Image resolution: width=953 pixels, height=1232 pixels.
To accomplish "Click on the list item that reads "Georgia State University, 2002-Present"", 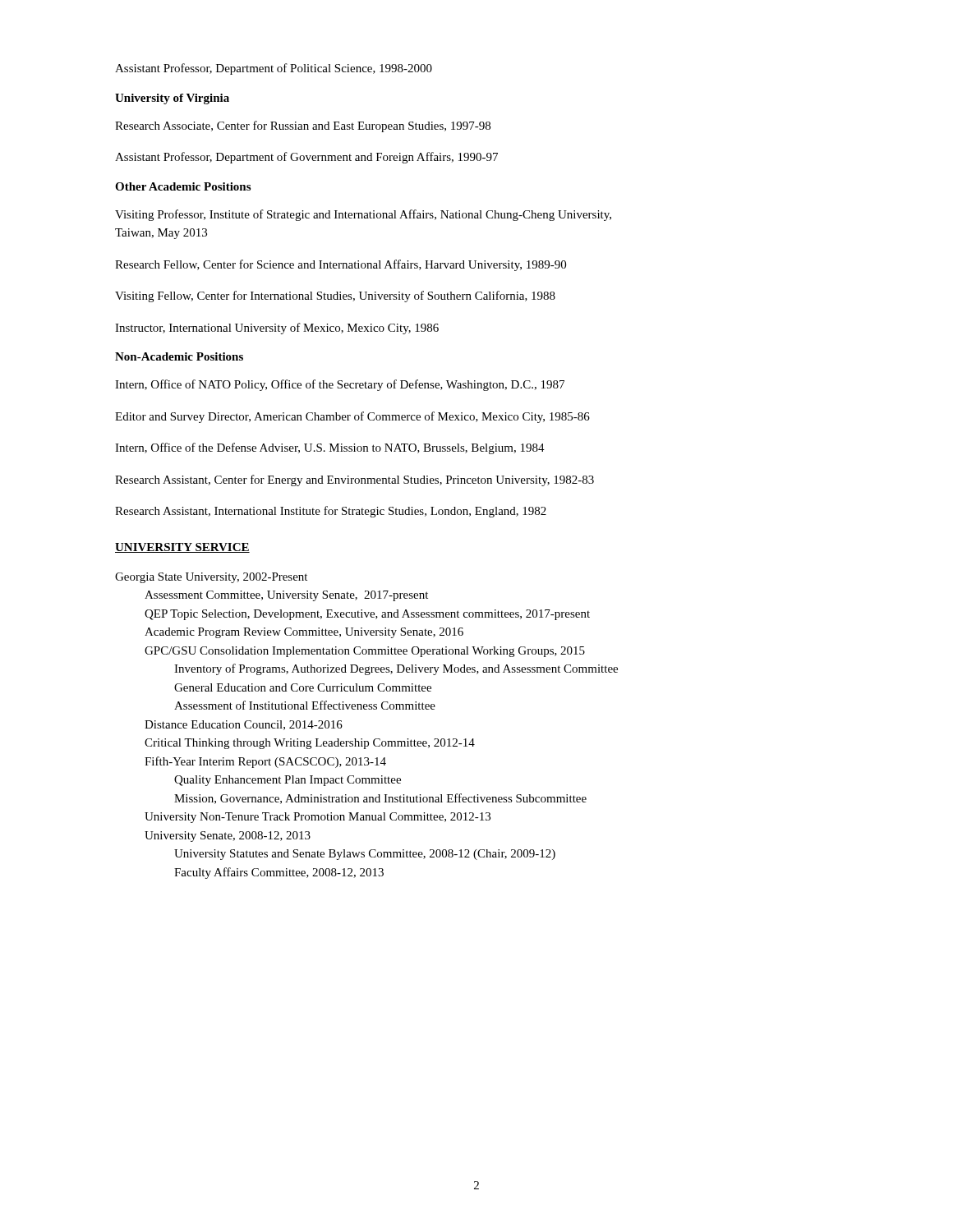I will point(211,576).
